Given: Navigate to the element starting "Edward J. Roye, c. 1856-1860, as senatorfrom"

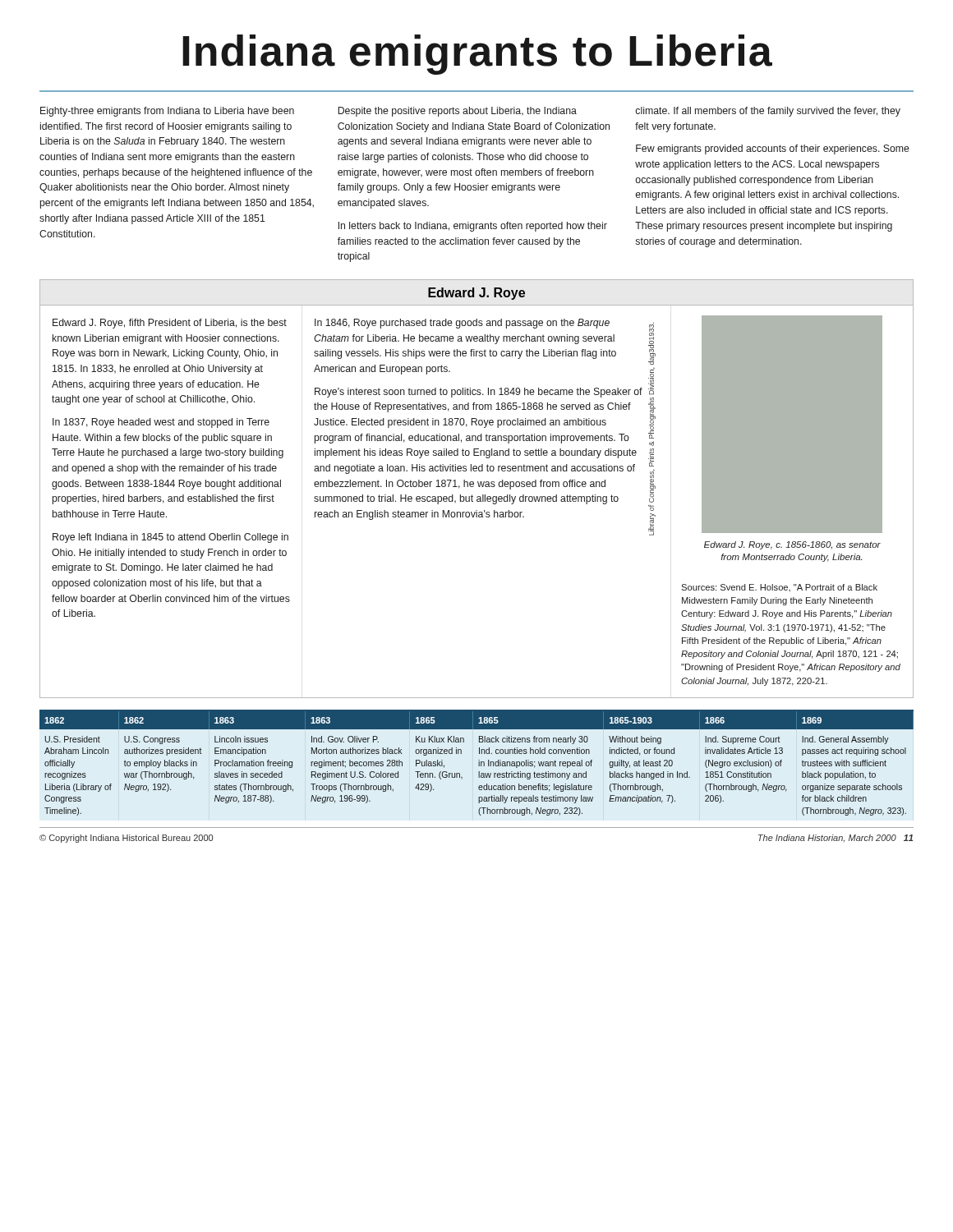Looking at the screenshot, I should click(x=792, y=551).
